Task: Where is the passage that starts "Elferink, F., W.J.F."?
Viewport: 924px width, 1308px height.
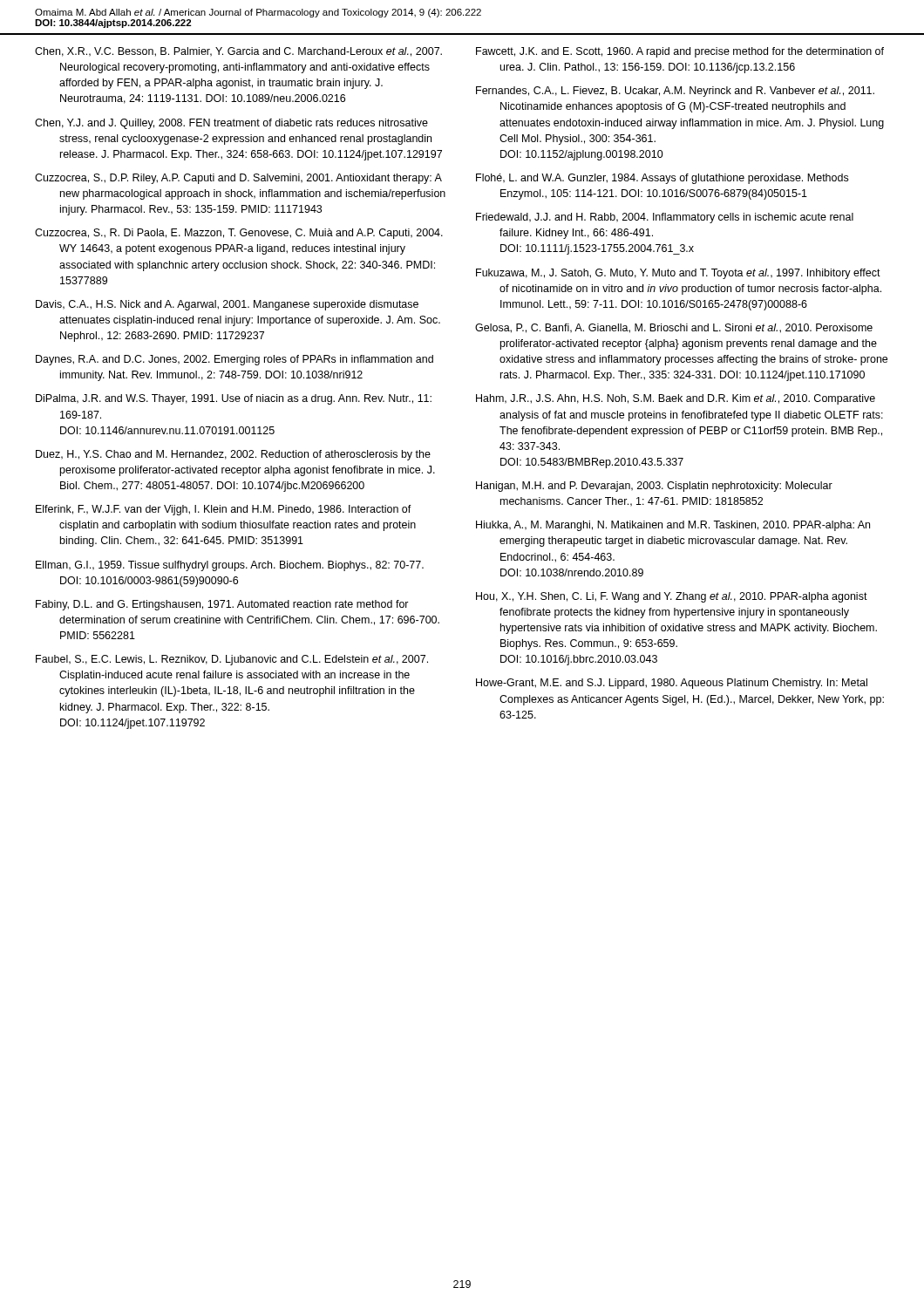Action: [225, 525]
